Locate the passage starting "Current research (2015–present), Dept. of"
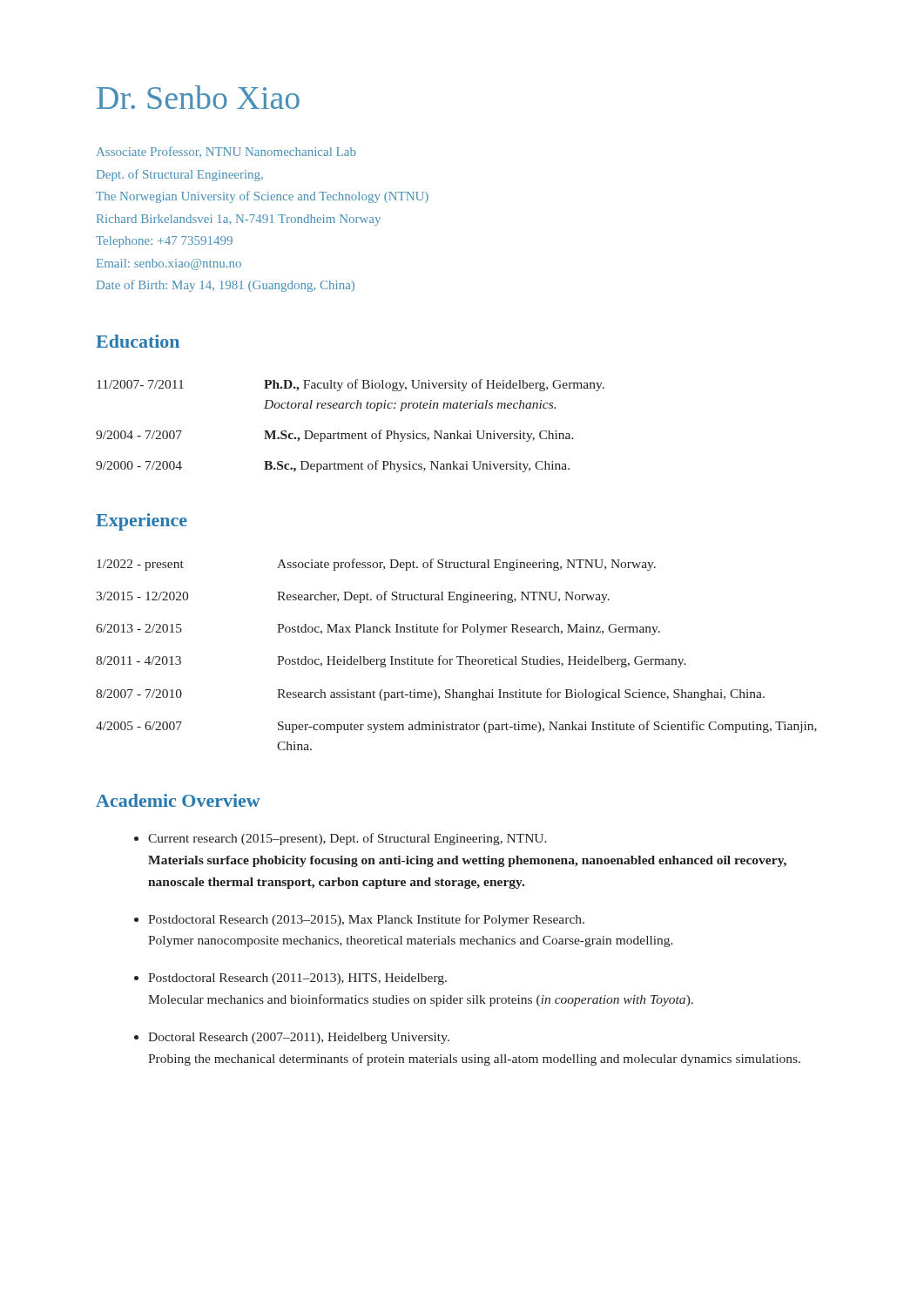Image resolution: width=924 pixels, height=1307 pixels. 467,860
